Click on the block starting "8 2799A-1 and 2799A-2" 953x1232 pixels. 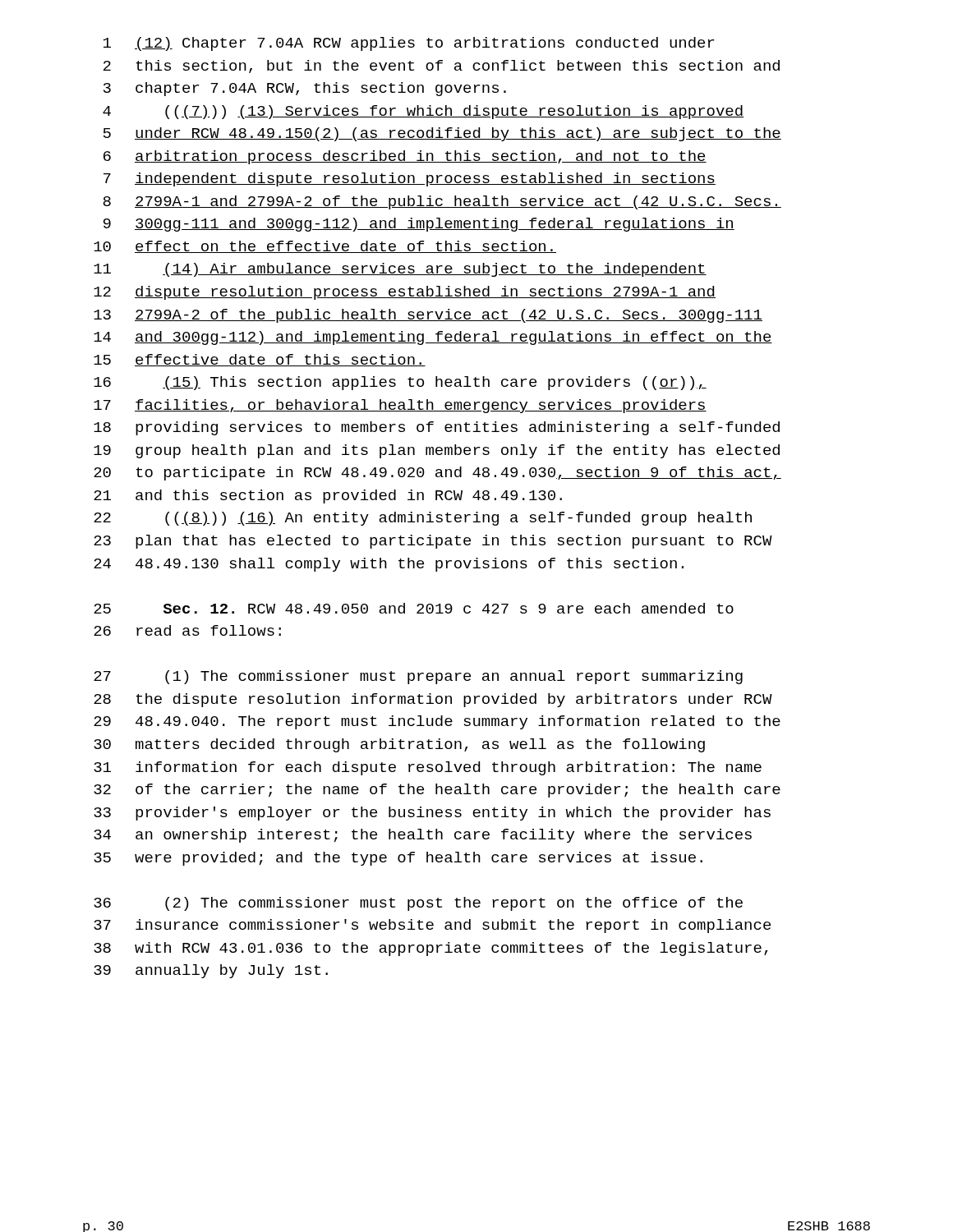[476, 203]
